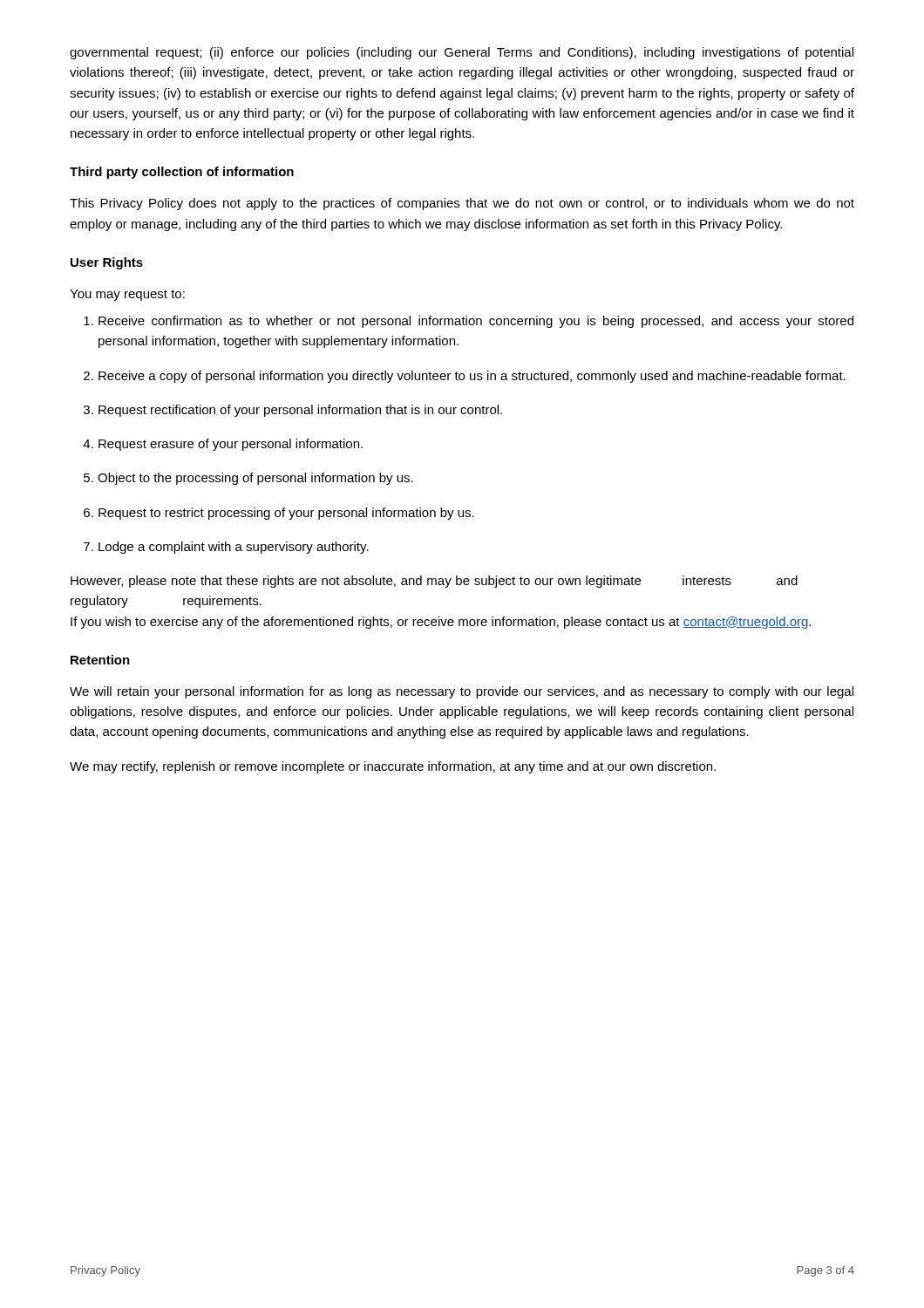Point to the block beginning "However, please note that these rights are not"
Image resolution: width=924 pixels, height=1308 pixels.
(434, 582)
